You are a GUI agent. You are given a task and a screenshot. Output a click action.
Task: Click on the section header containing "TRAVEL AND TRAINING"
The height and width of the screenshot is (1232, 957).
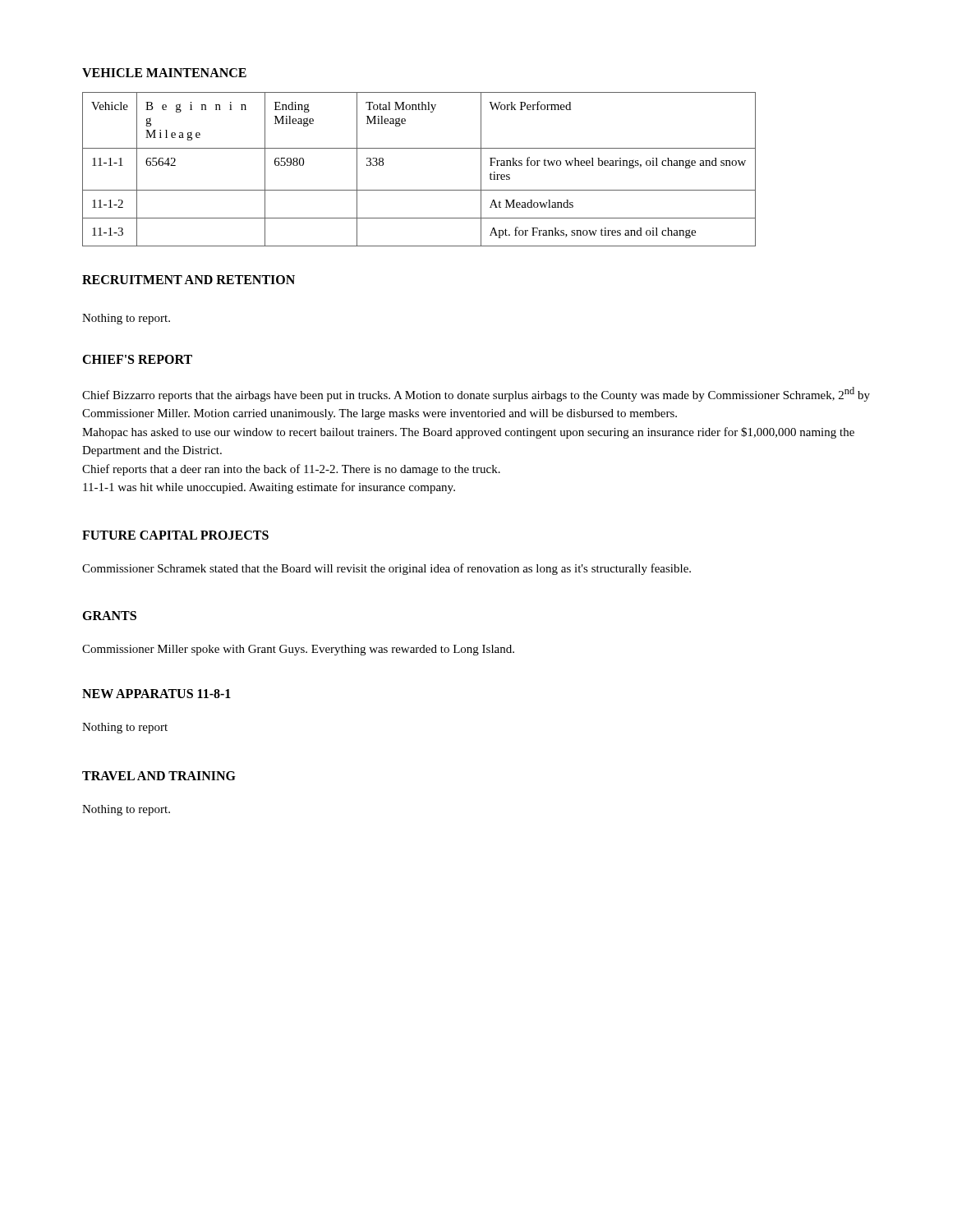[x=159, y=776]
